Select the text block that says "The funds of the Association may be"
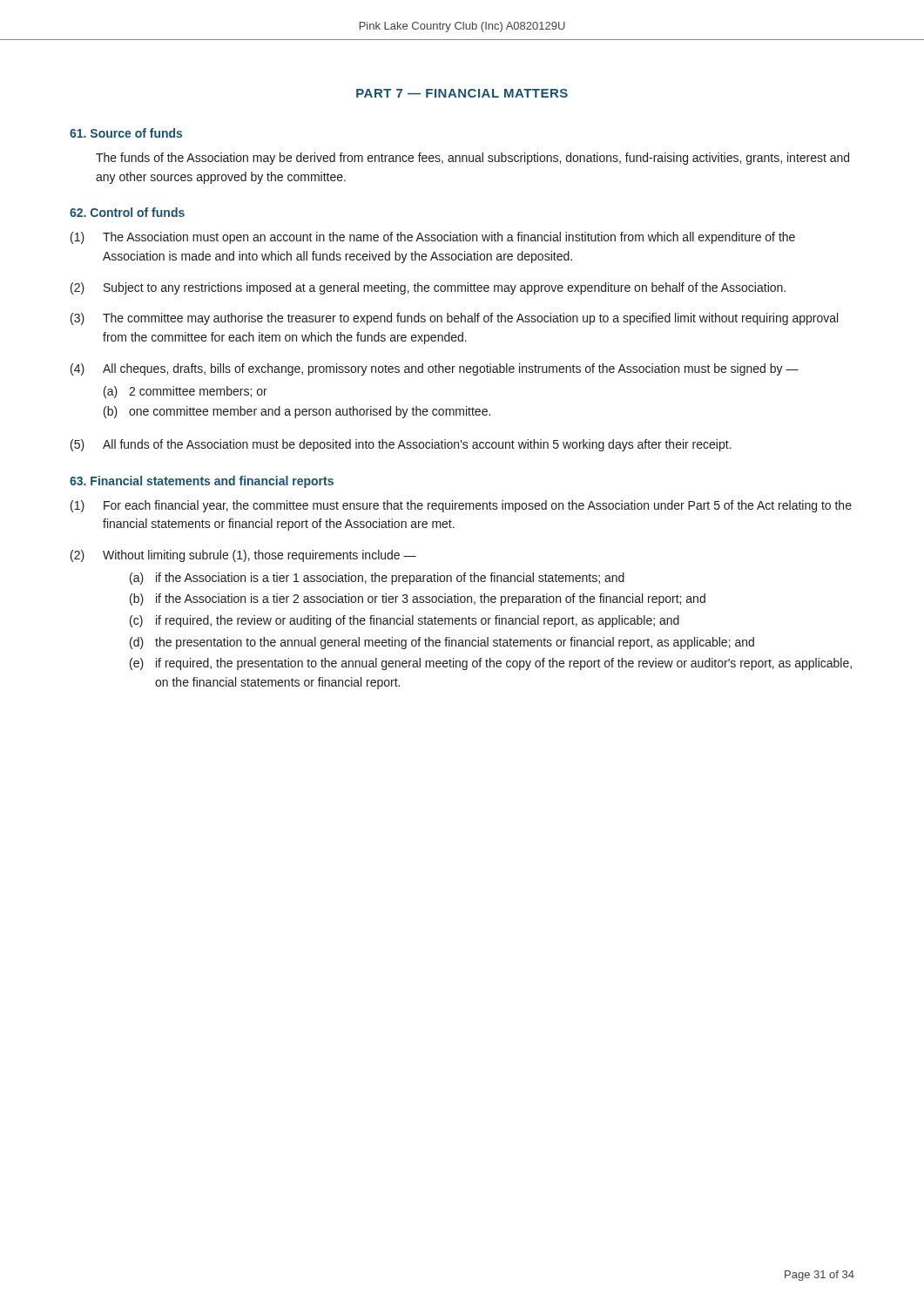Viewport: 924px width, 1307px height. tap(473, 167)
